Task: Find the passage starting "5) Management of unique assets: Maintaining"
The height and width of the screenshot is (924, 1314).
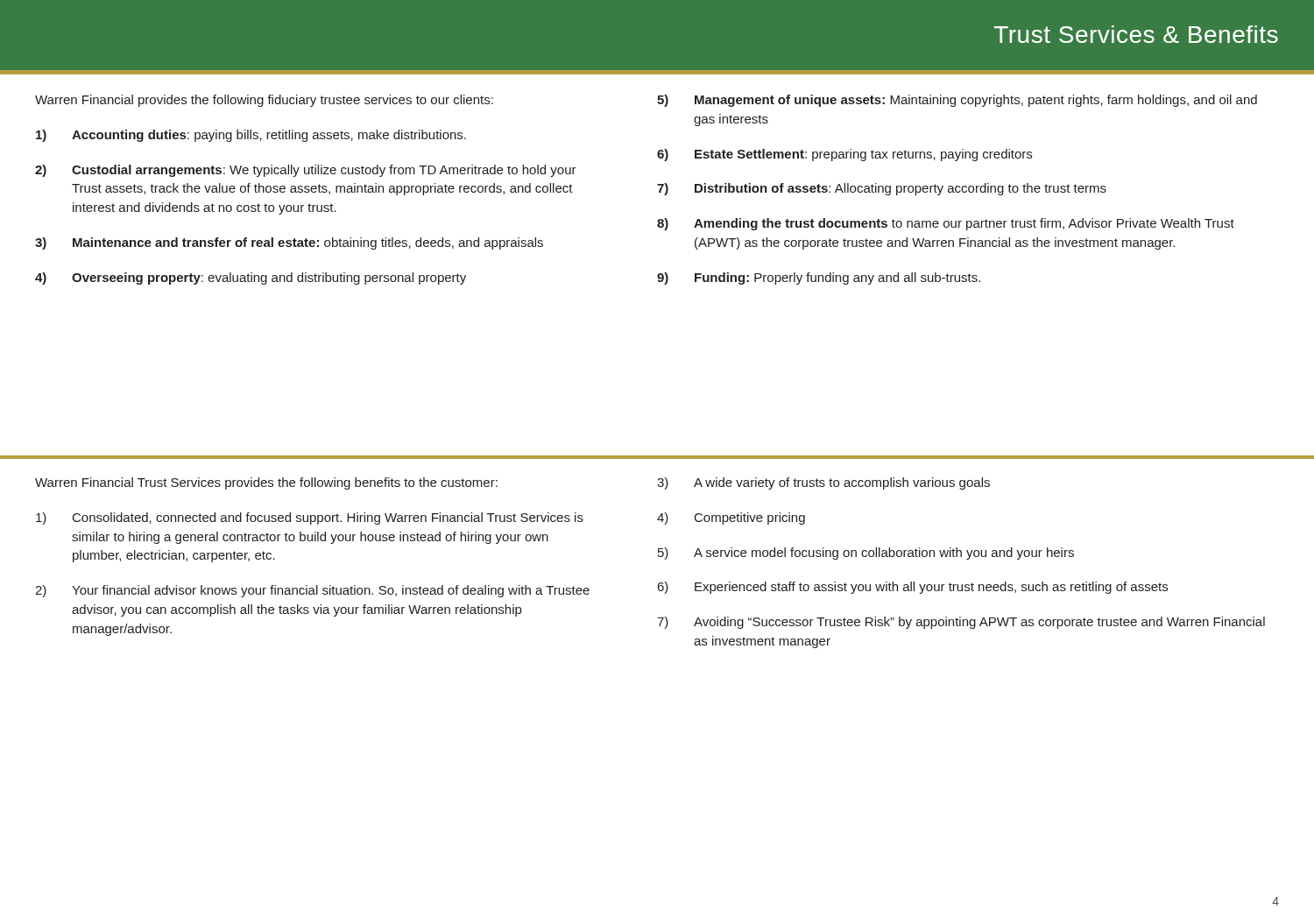Action: click(968, 109)
